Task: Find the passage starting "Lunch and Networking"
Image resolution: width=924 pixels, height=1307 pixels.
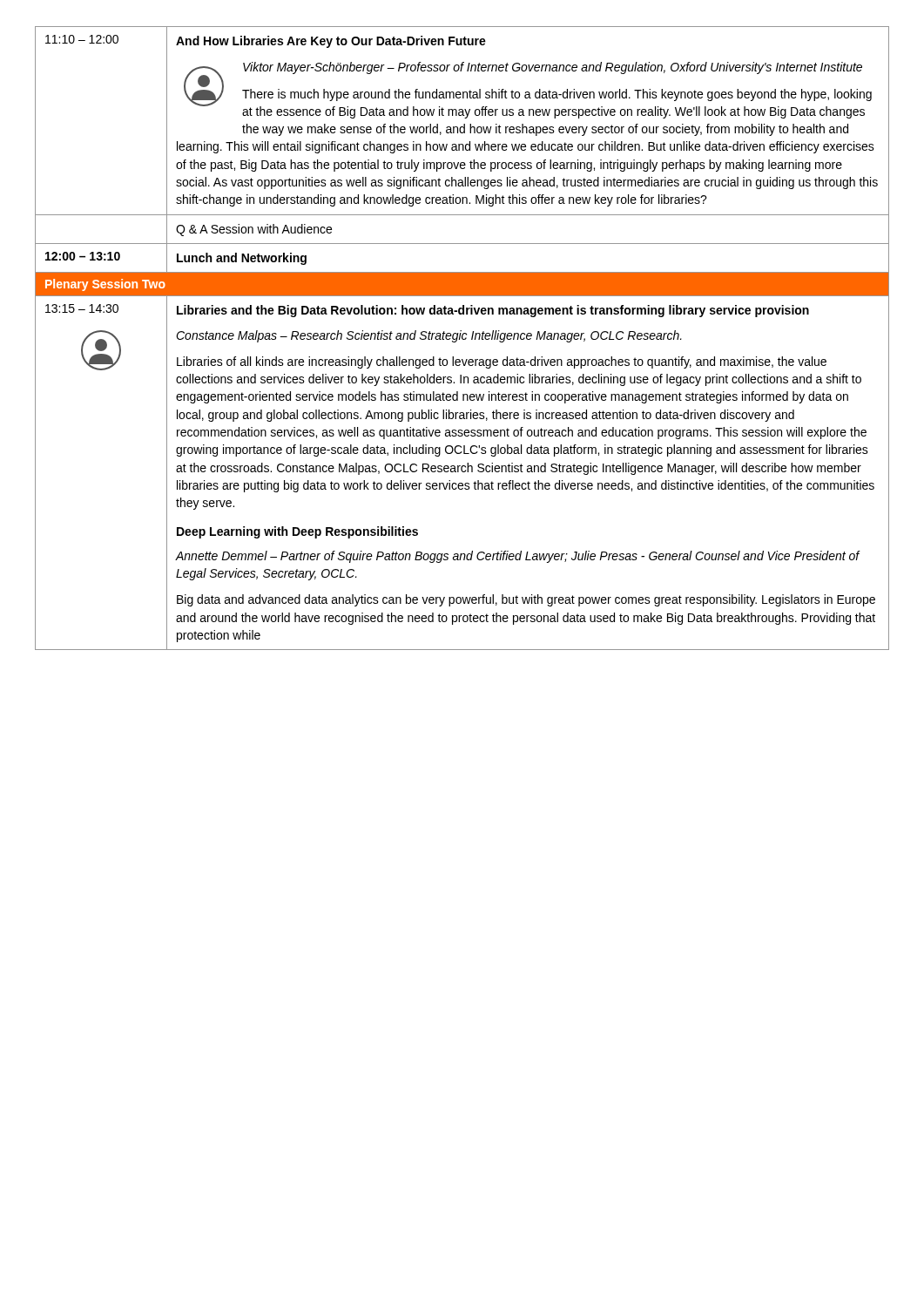Action: tap(242, 258)
